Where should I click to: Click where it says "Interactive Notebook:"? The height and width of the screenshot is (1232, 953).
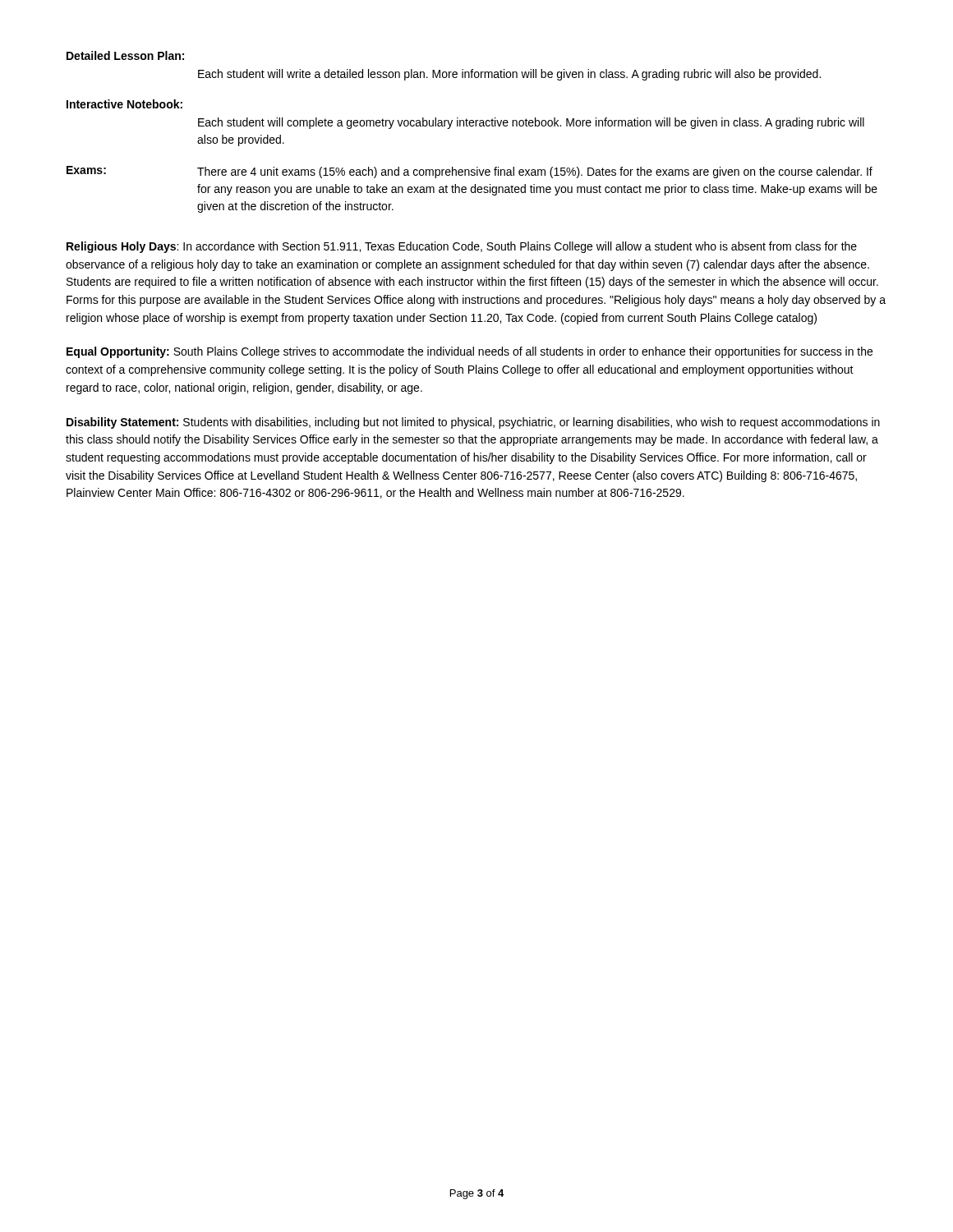(x=125, y=104)
